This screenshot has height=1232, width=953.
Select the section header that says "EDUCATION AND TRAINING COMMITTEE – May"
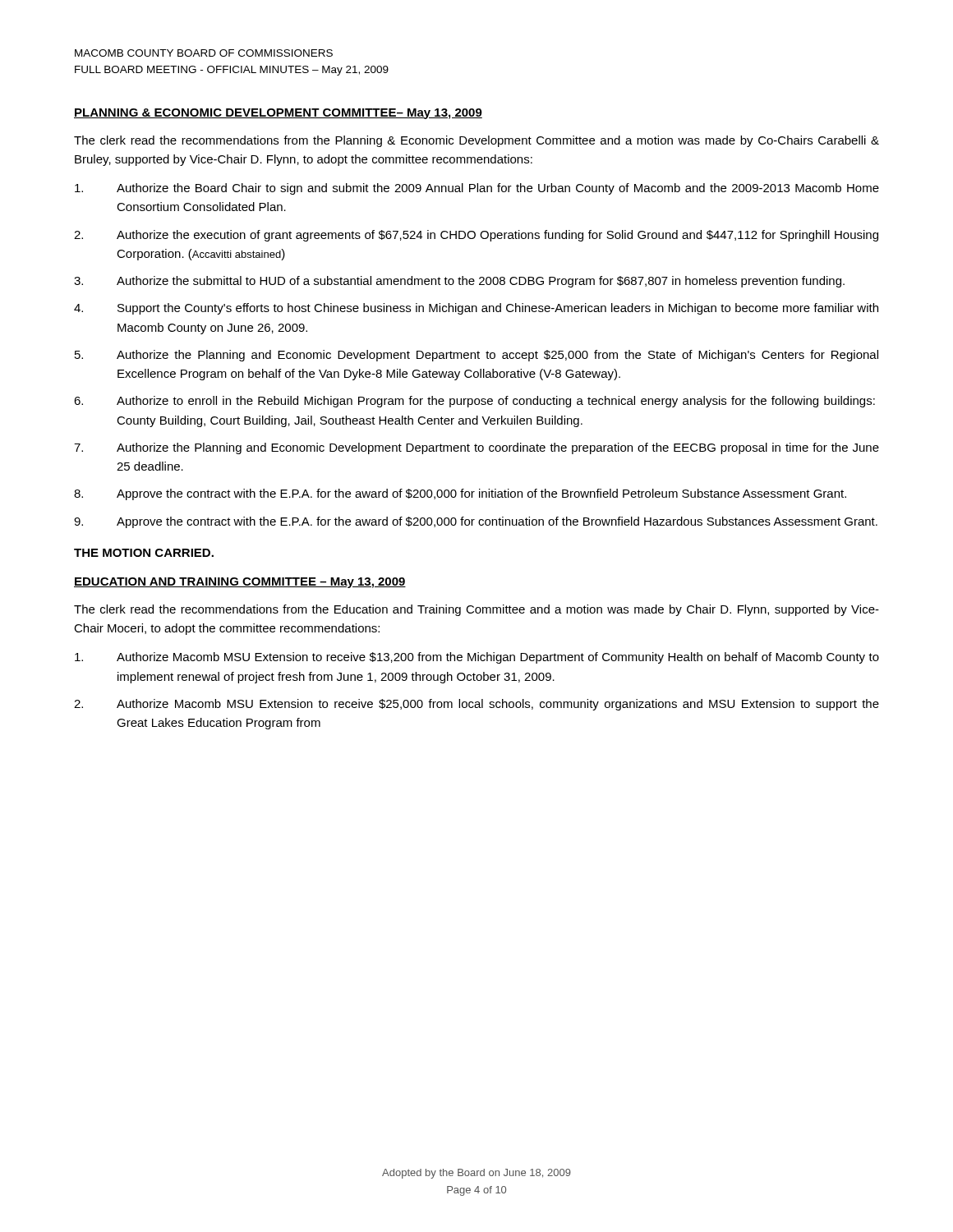click(240, 581)
